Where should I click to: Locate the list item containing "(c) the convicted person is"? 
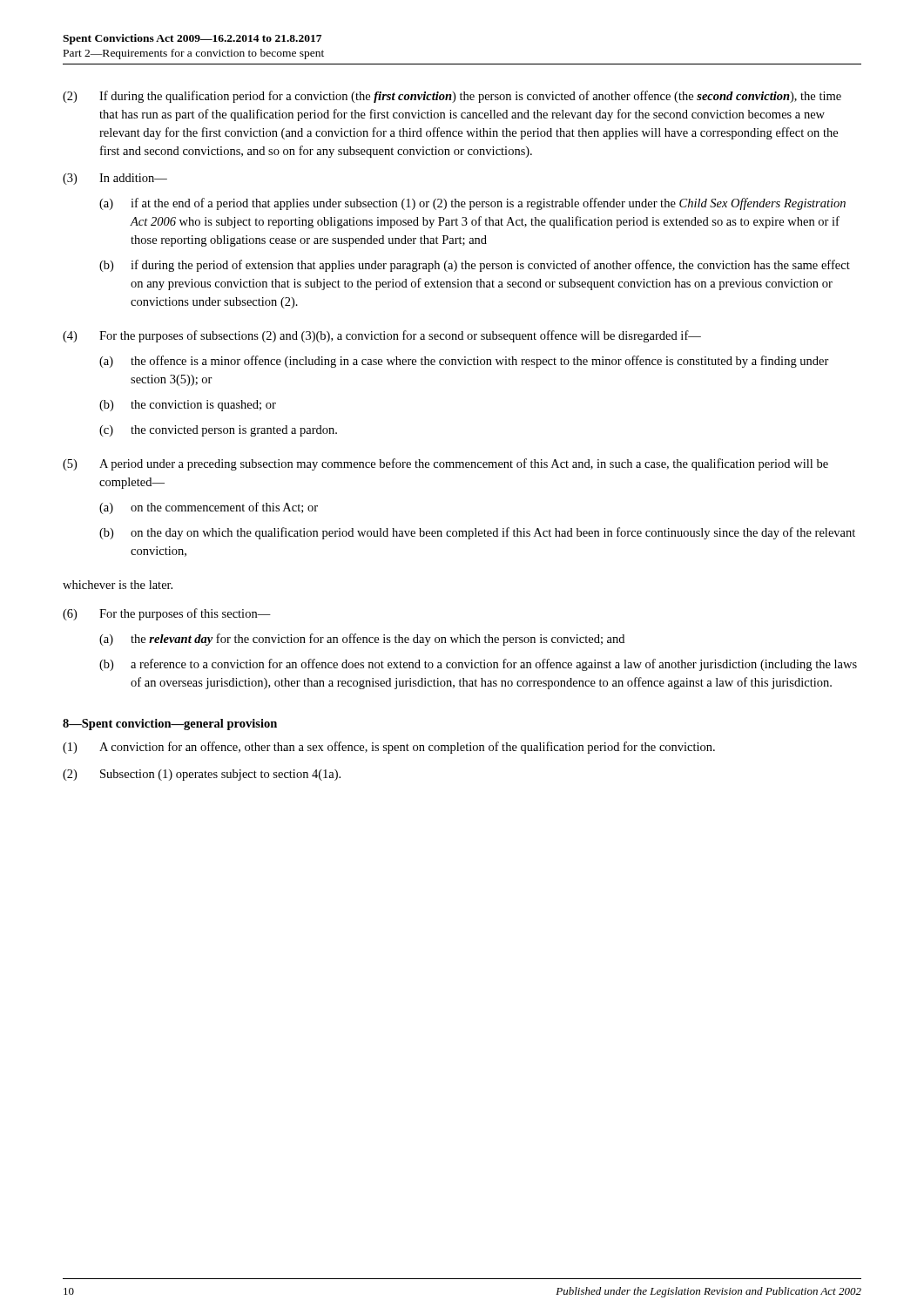219,430
